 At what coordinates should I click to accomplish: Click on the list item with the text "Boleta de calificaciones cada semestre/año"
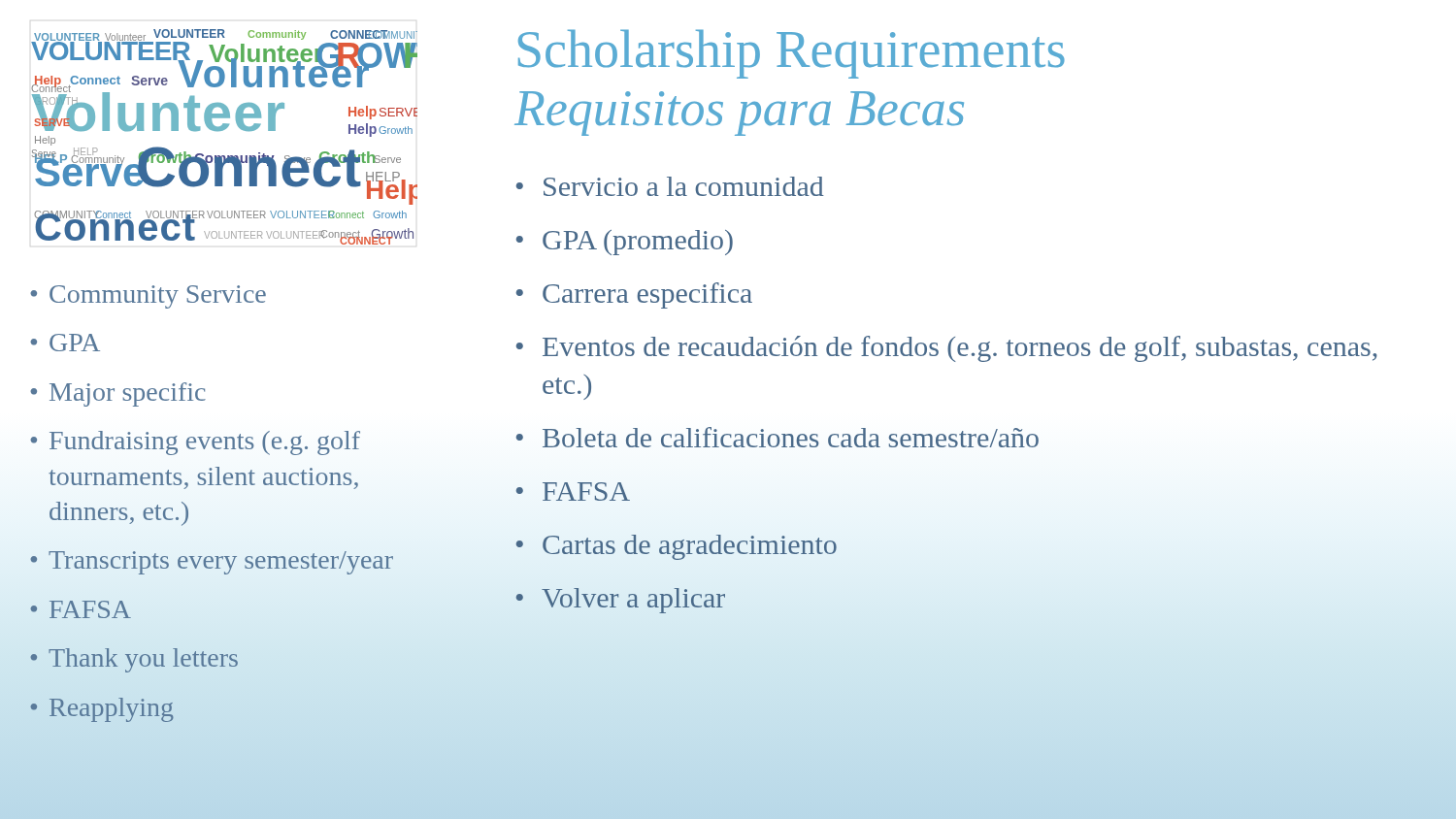[791, 437]
